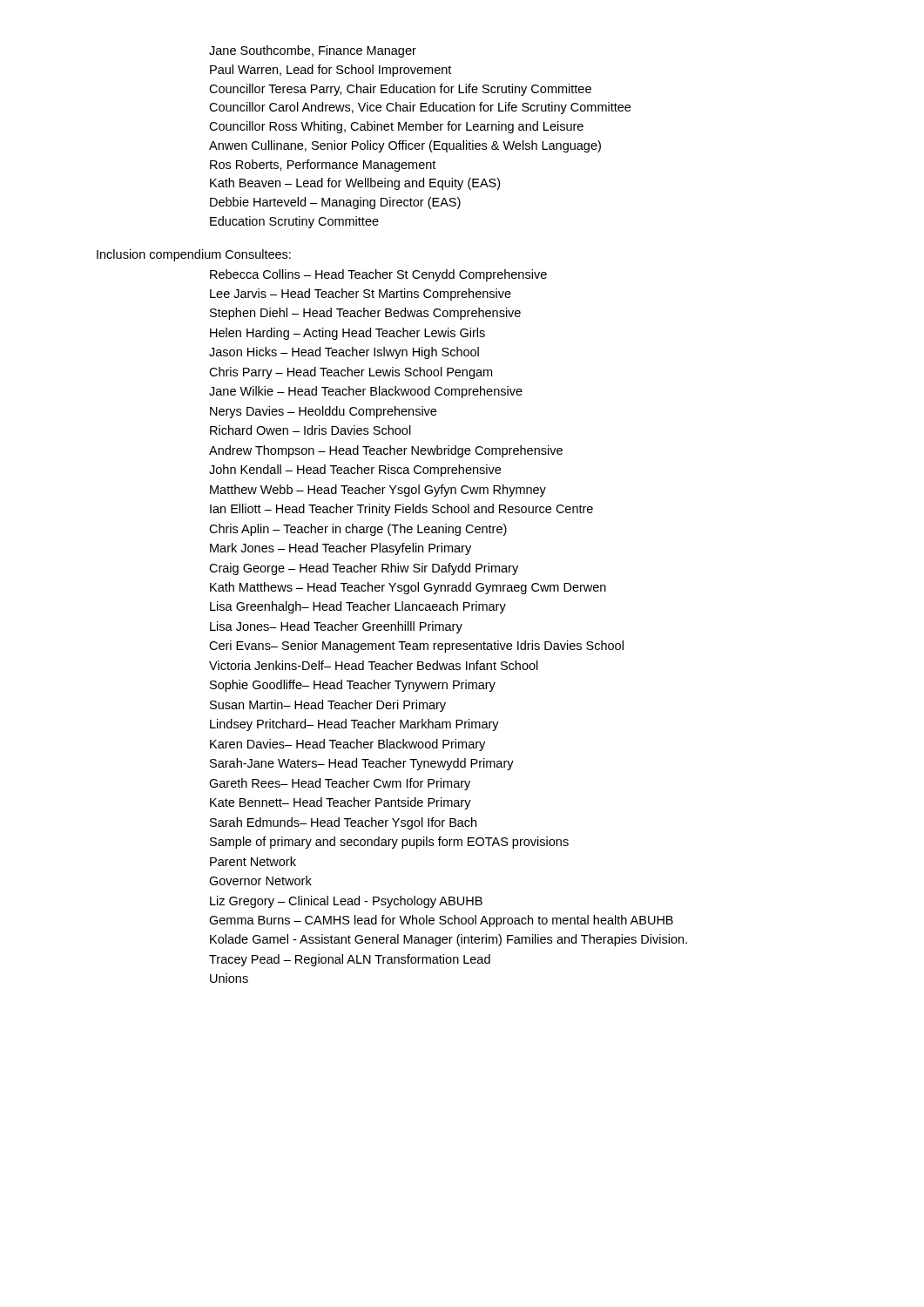Click on the element starting "Liz Gregory – Clinical Lead - Psychology ABUHB"
Image resolution: width=924 pixels, height=1307 pixels.
(346, 901)
